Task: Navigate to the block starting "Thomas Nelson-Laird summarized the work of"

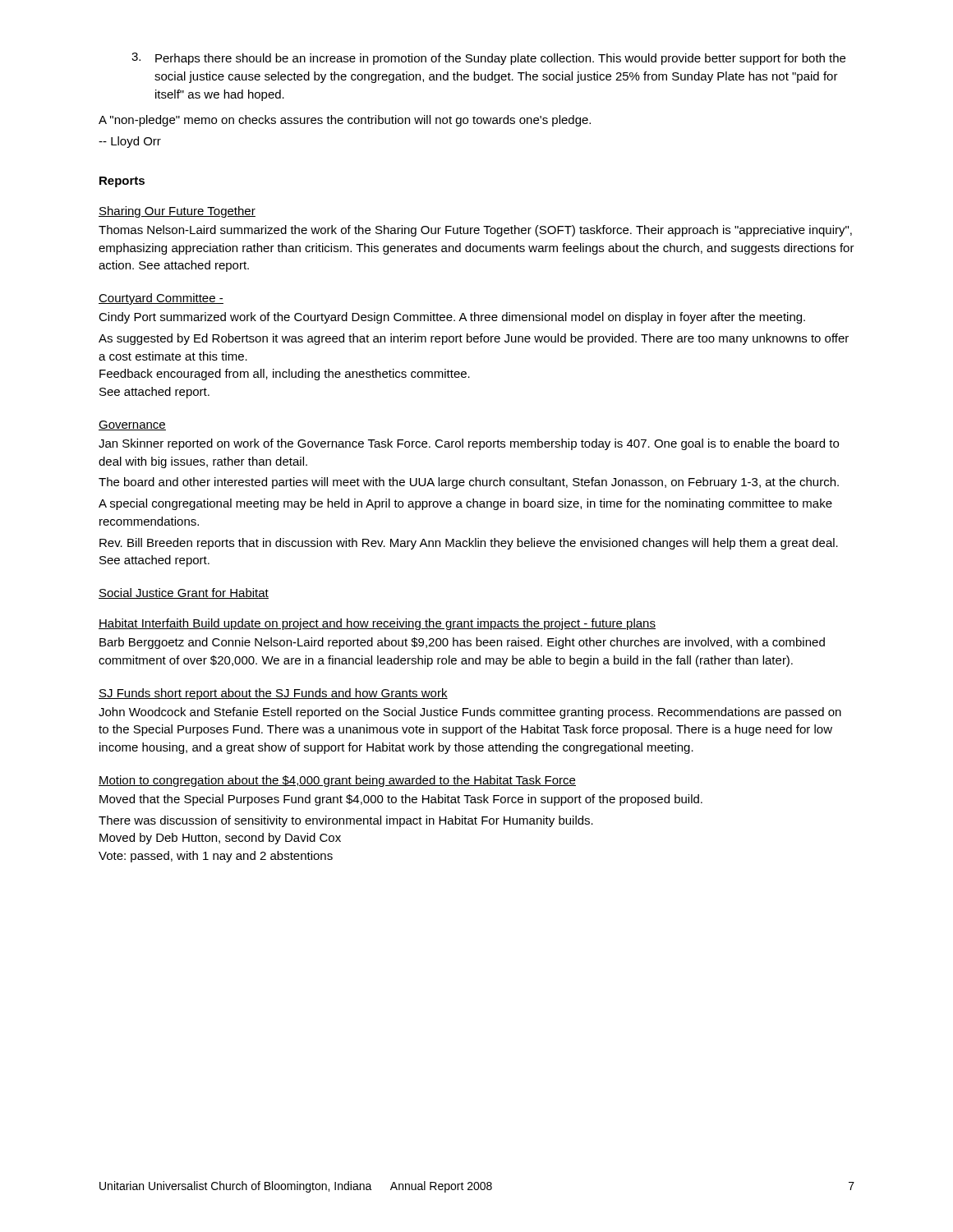Action: click(476, 247)
